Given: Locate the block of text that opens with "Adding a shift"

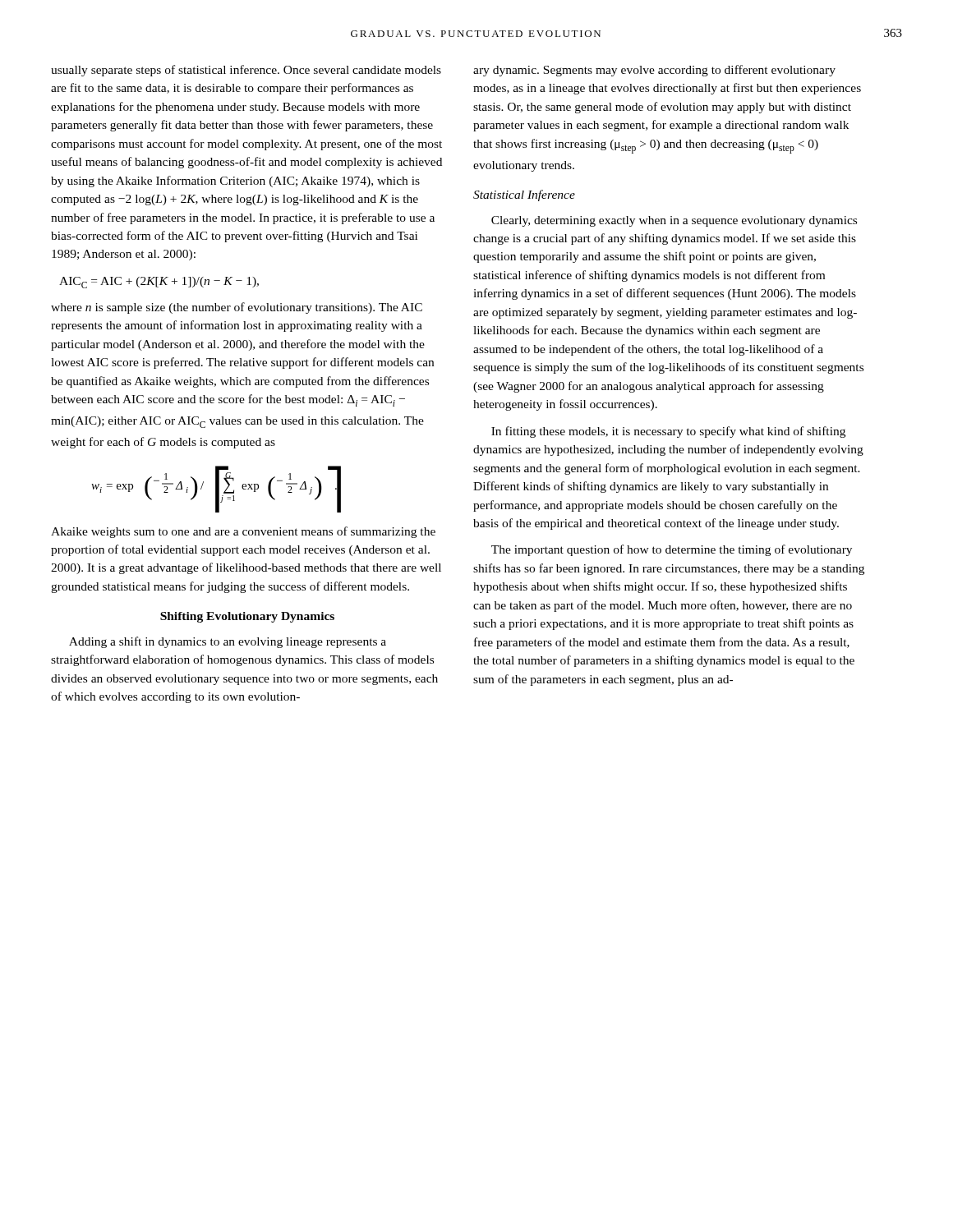Looking at the screenshot, I should [247, 669].
